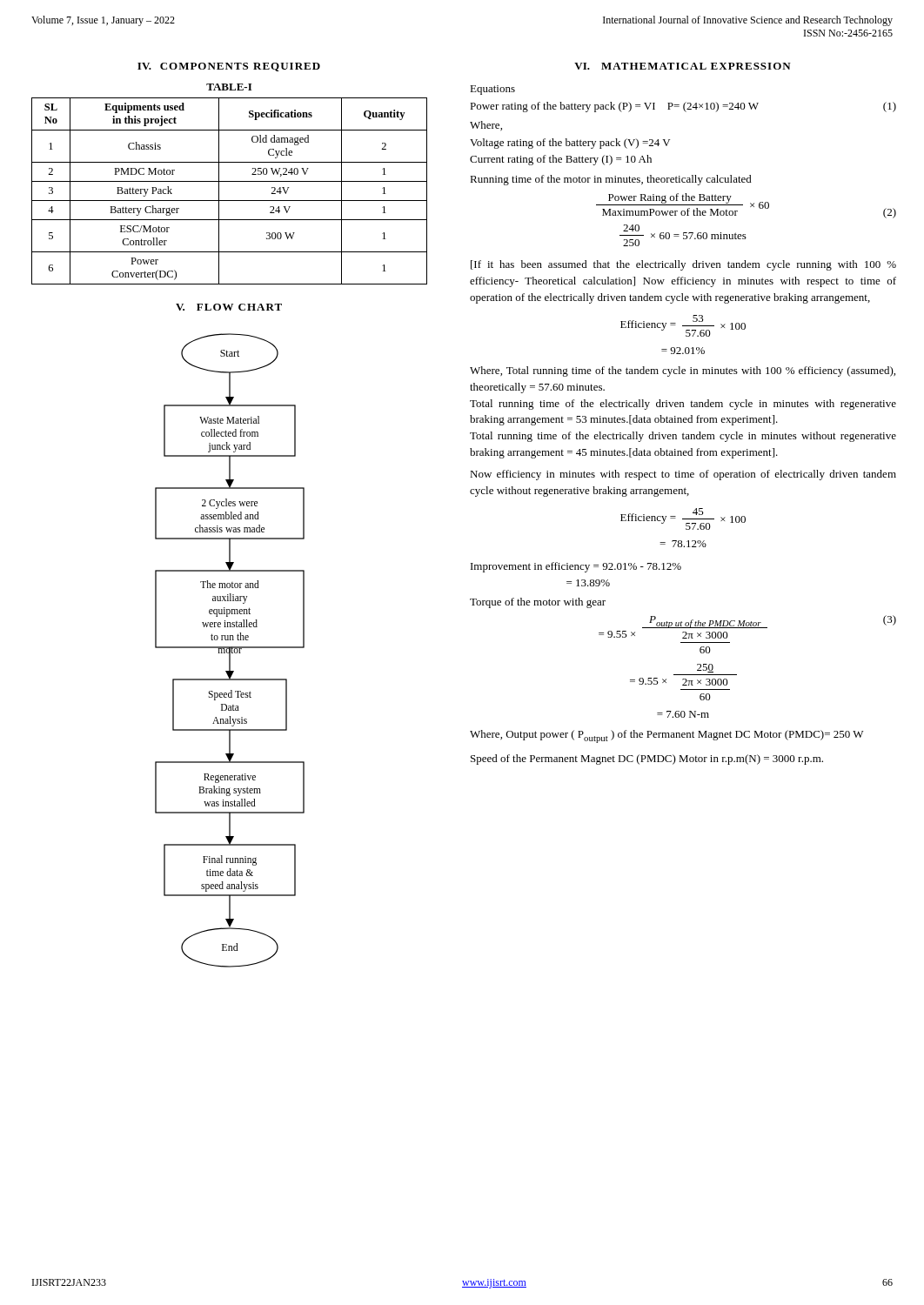The width and height of the screenshot is (924, 1305).
Task: Where does it say "Torque of the motor with gear"?
Action: point(538,601)
